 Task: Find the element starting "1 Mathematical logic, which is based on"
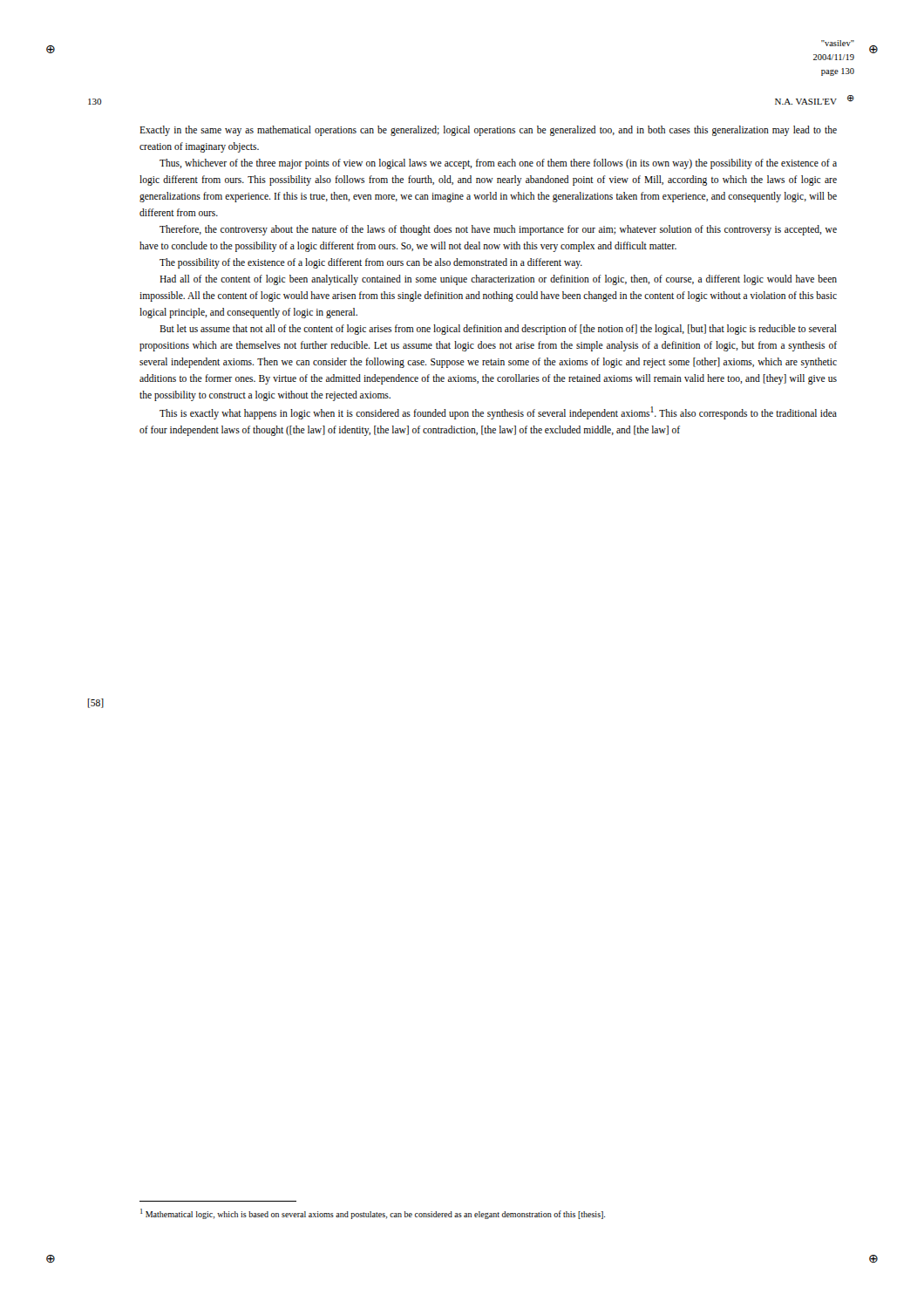373,1213
